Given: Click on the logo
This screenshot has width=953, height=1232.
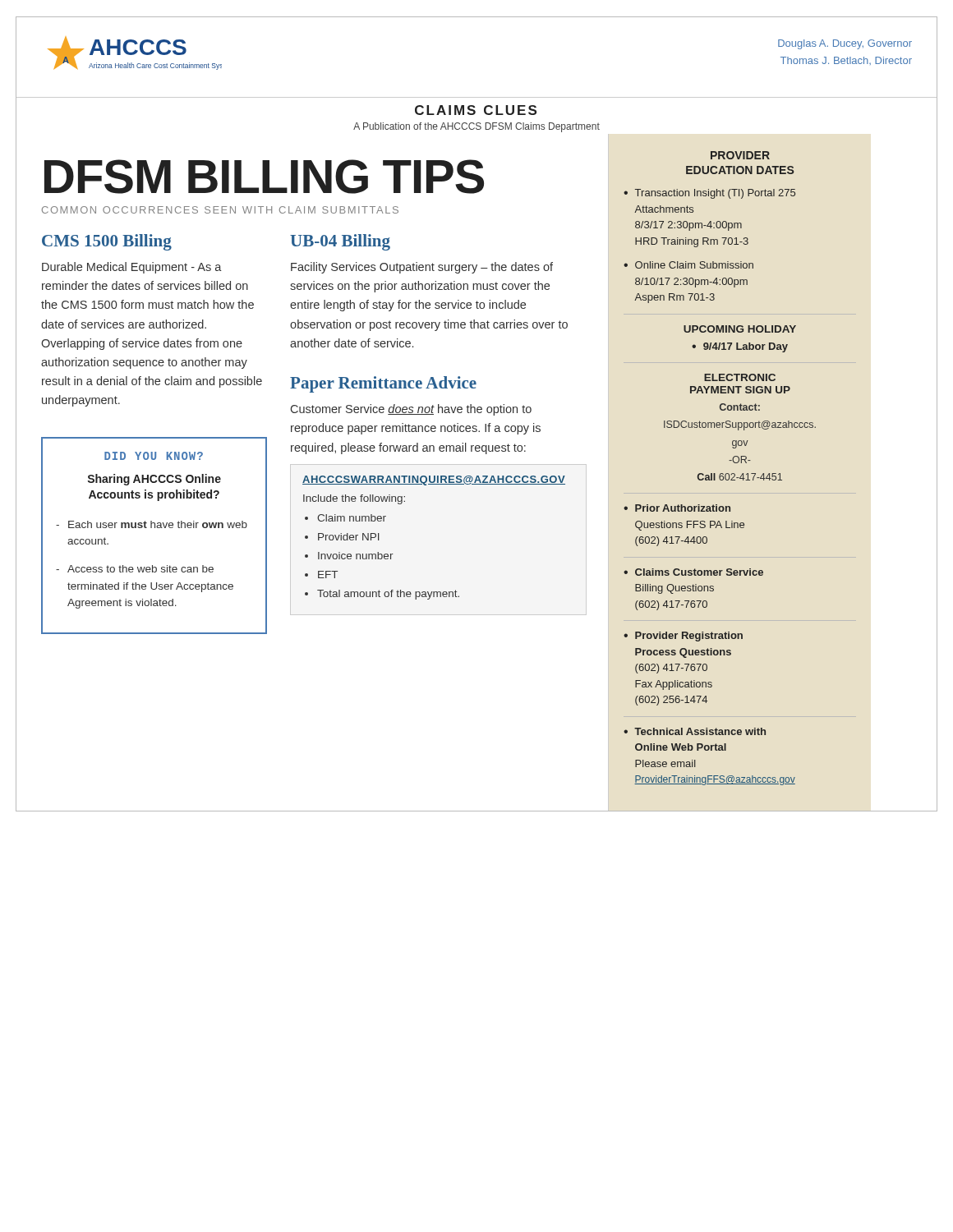Looking at the screenshot, I should (131, 60).
